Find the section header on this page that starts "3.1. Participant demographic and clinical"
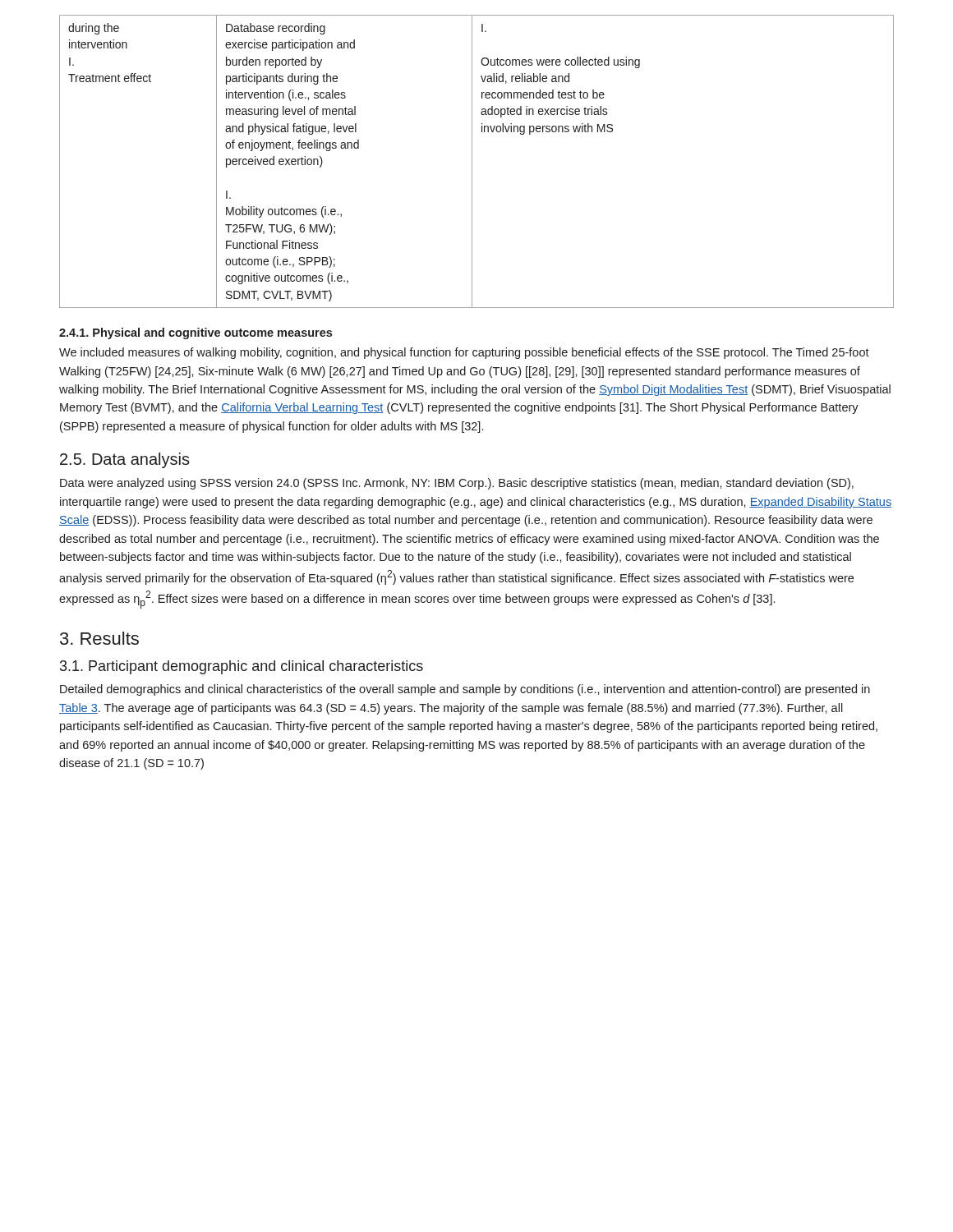Viewport: 953px width, 1232px height. pyautogui.click(x=241, y=666)
